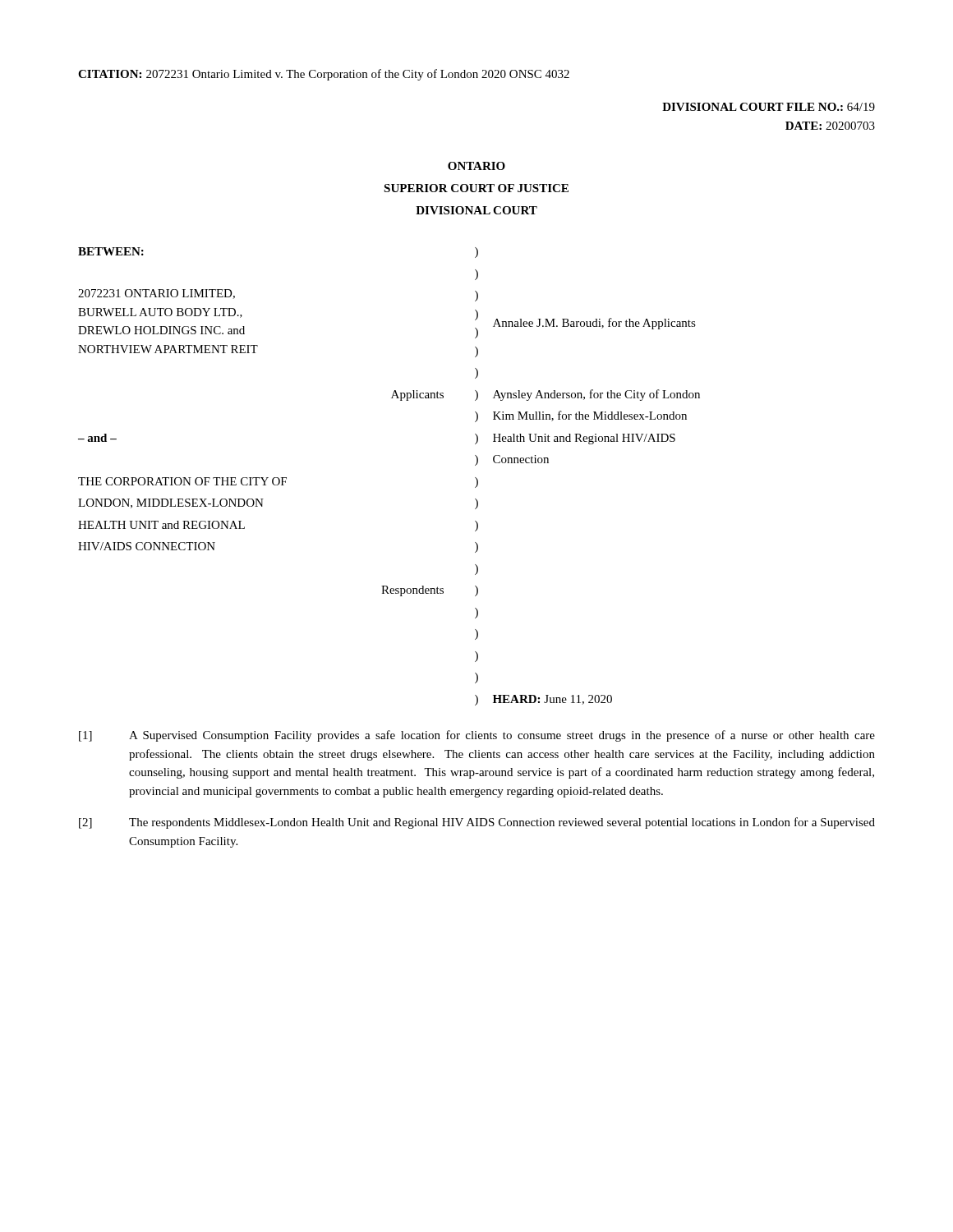
Task: Locate the section header containing "SUPERIOR COURT OF JUSTICE"
Action: tap(476, 188)
